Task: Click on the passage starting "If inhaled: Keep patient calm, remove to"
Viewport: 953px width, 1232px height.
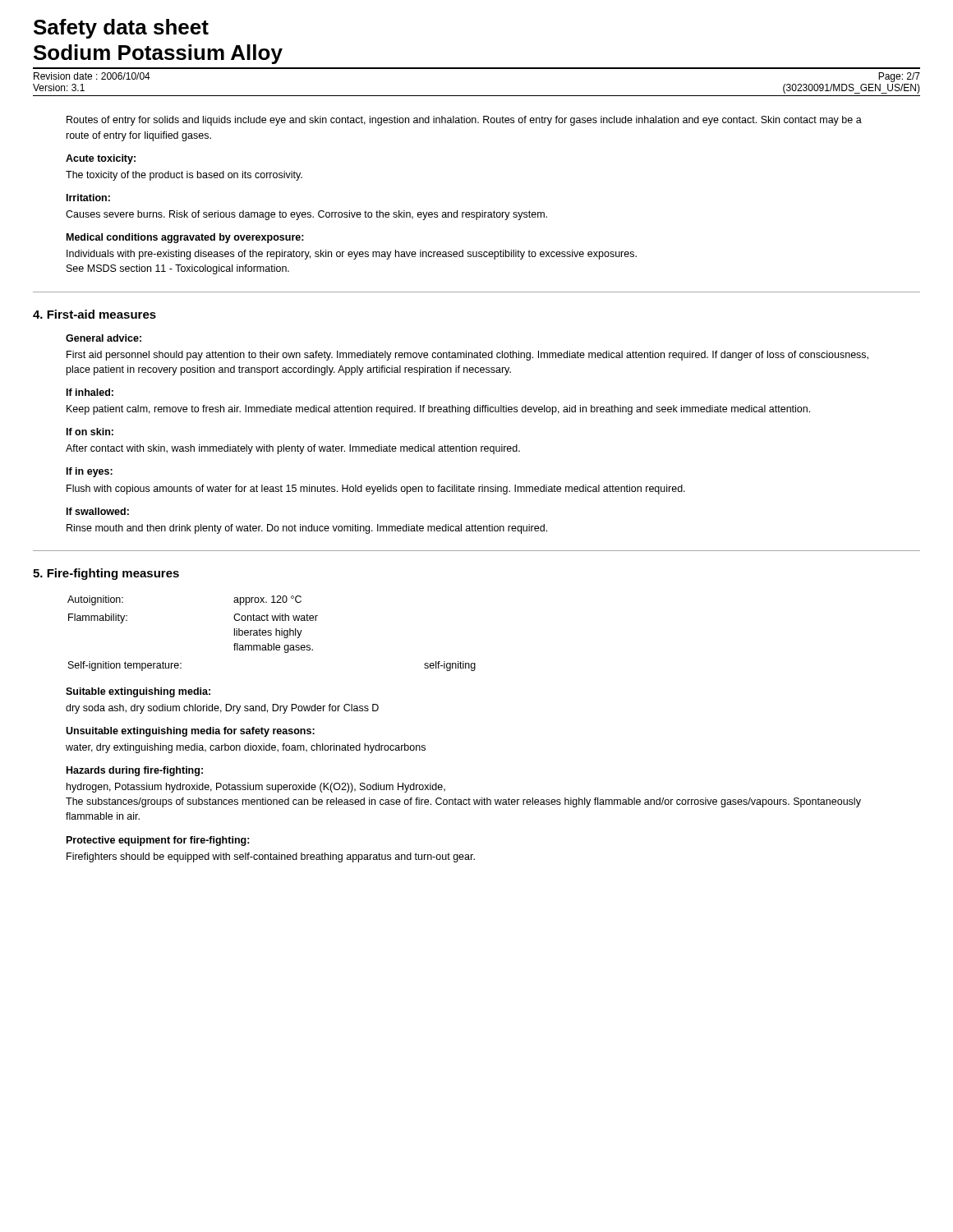Action: click(x=476, y=400)
